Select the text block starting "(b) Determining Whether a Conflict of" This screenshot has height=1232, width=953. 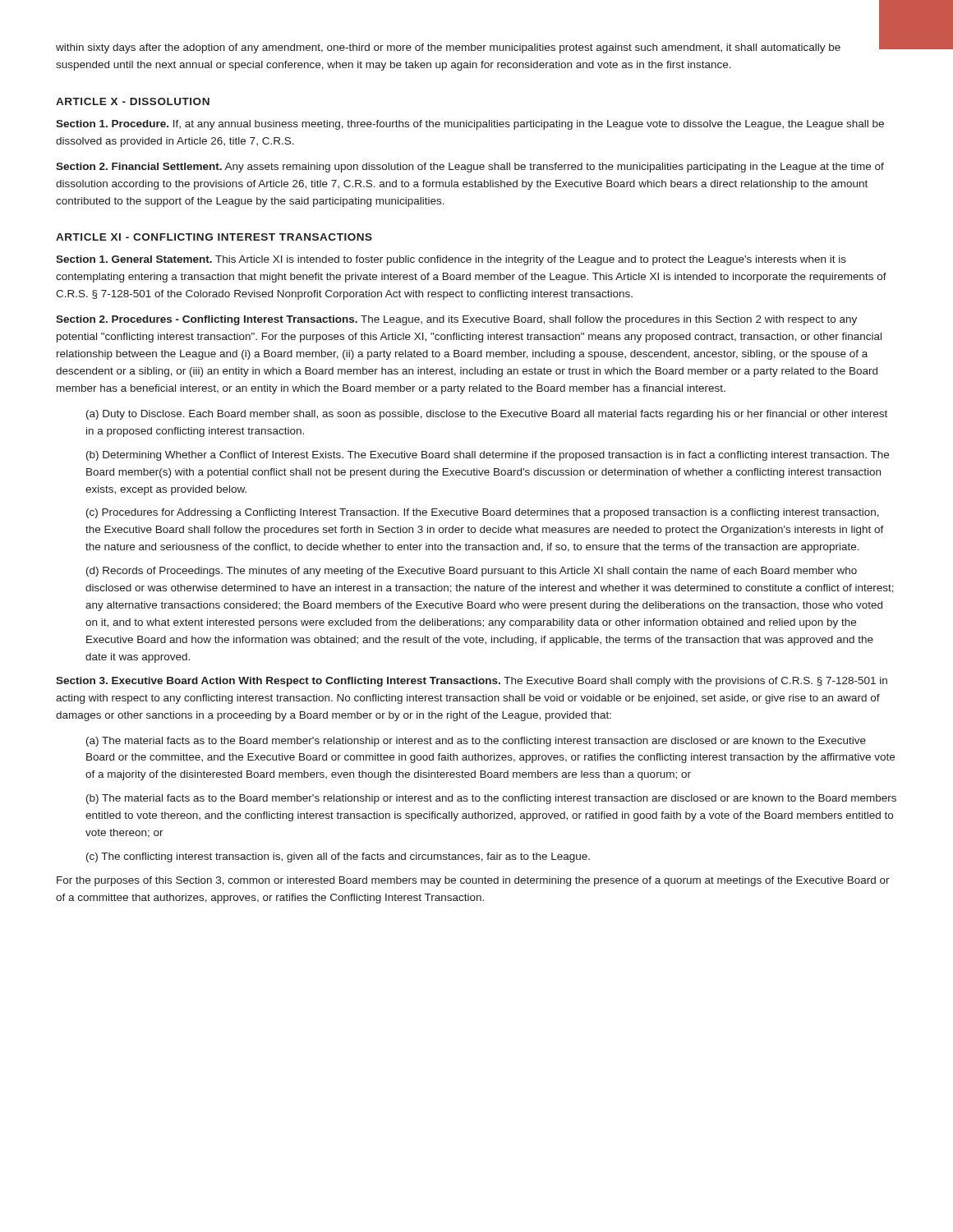(488, 472)
